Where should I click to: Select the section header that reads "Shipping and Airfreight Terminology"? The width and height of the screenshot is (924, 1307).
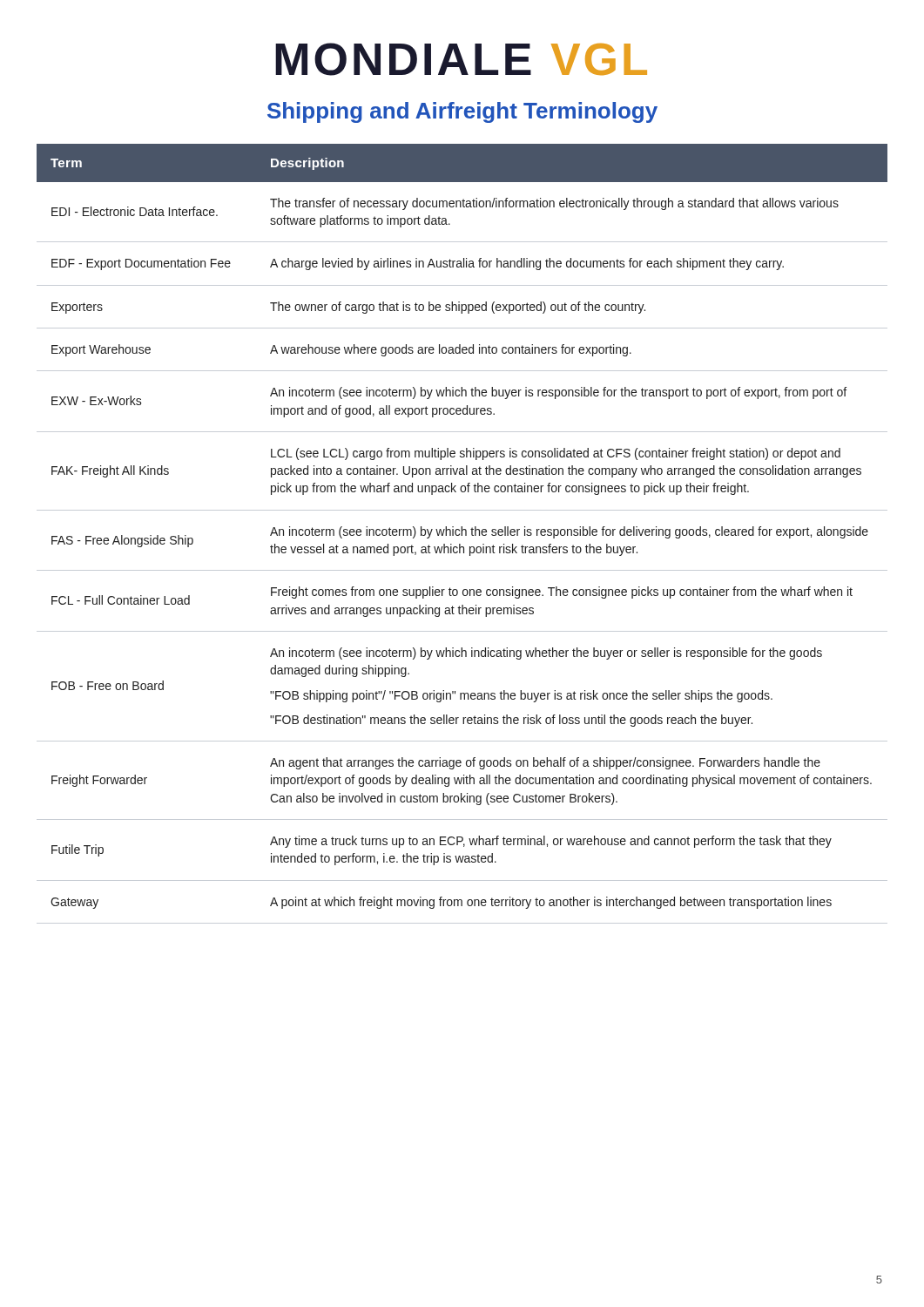pyautogui.click(x=462, y=111)
